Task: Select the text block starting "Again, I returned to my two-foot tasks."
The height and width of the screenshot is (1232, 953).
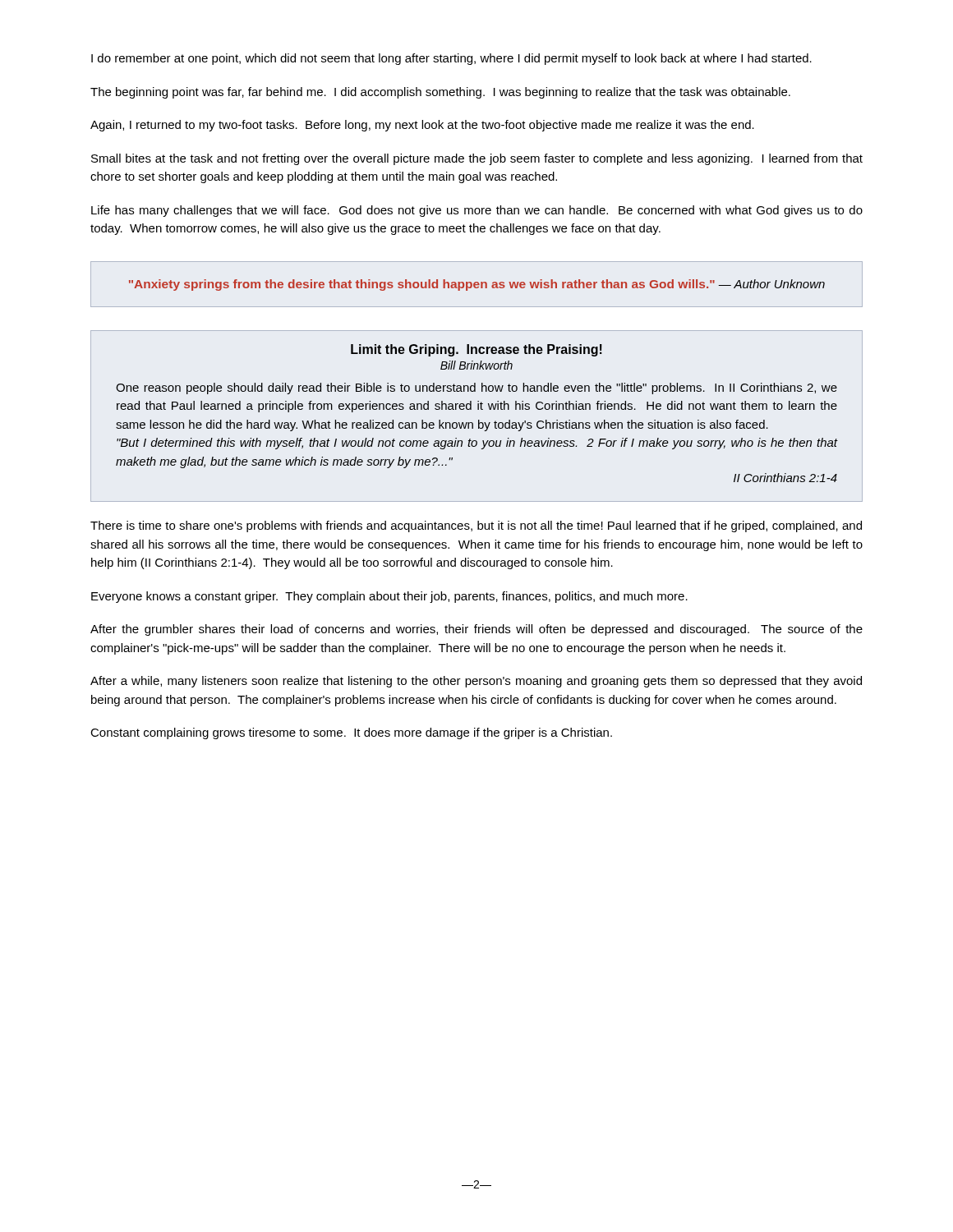Action: tap(423, 124)
